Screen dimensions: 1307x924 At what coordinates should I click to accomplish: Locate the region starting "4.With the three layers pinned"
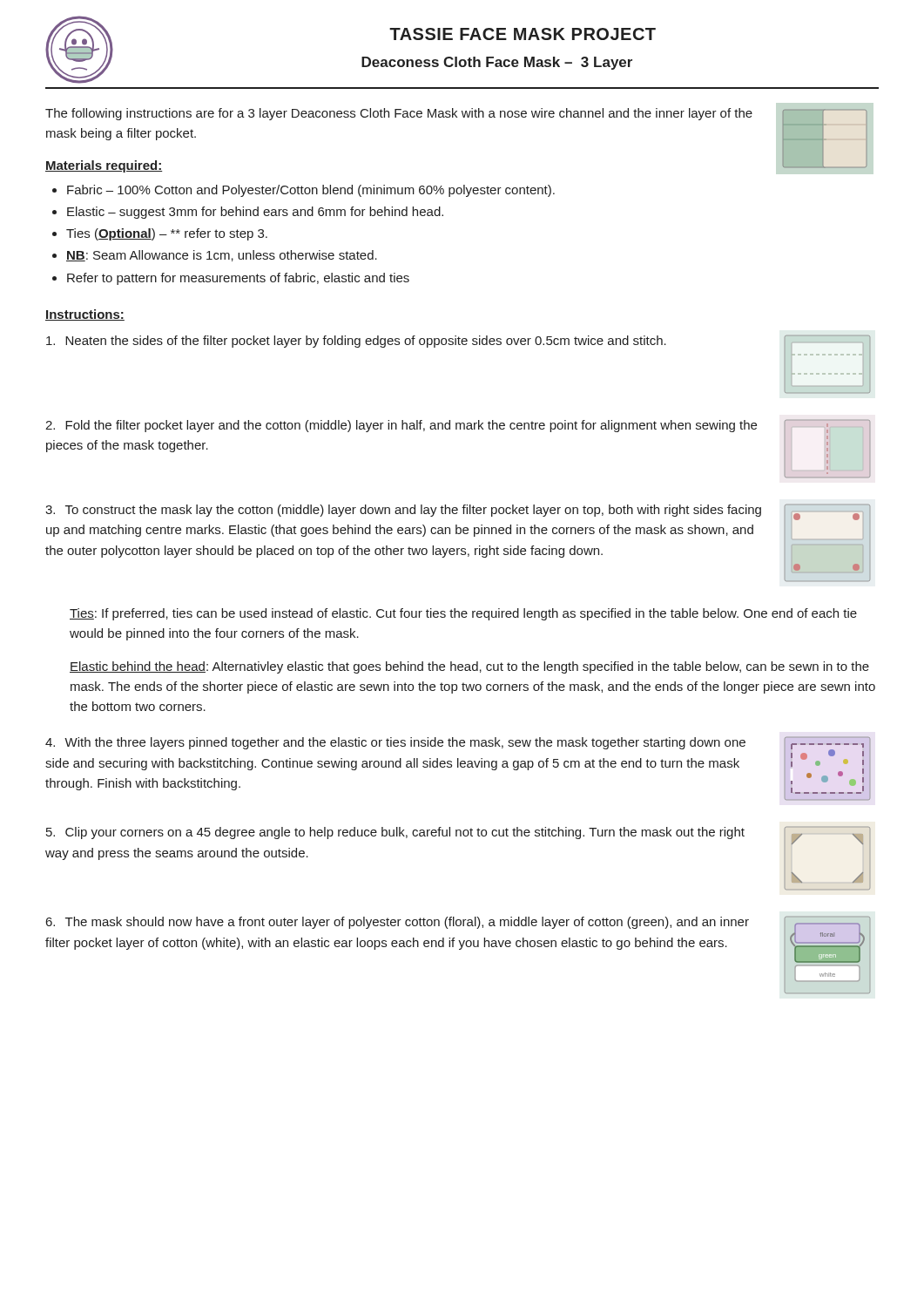(x=396, y=762)
